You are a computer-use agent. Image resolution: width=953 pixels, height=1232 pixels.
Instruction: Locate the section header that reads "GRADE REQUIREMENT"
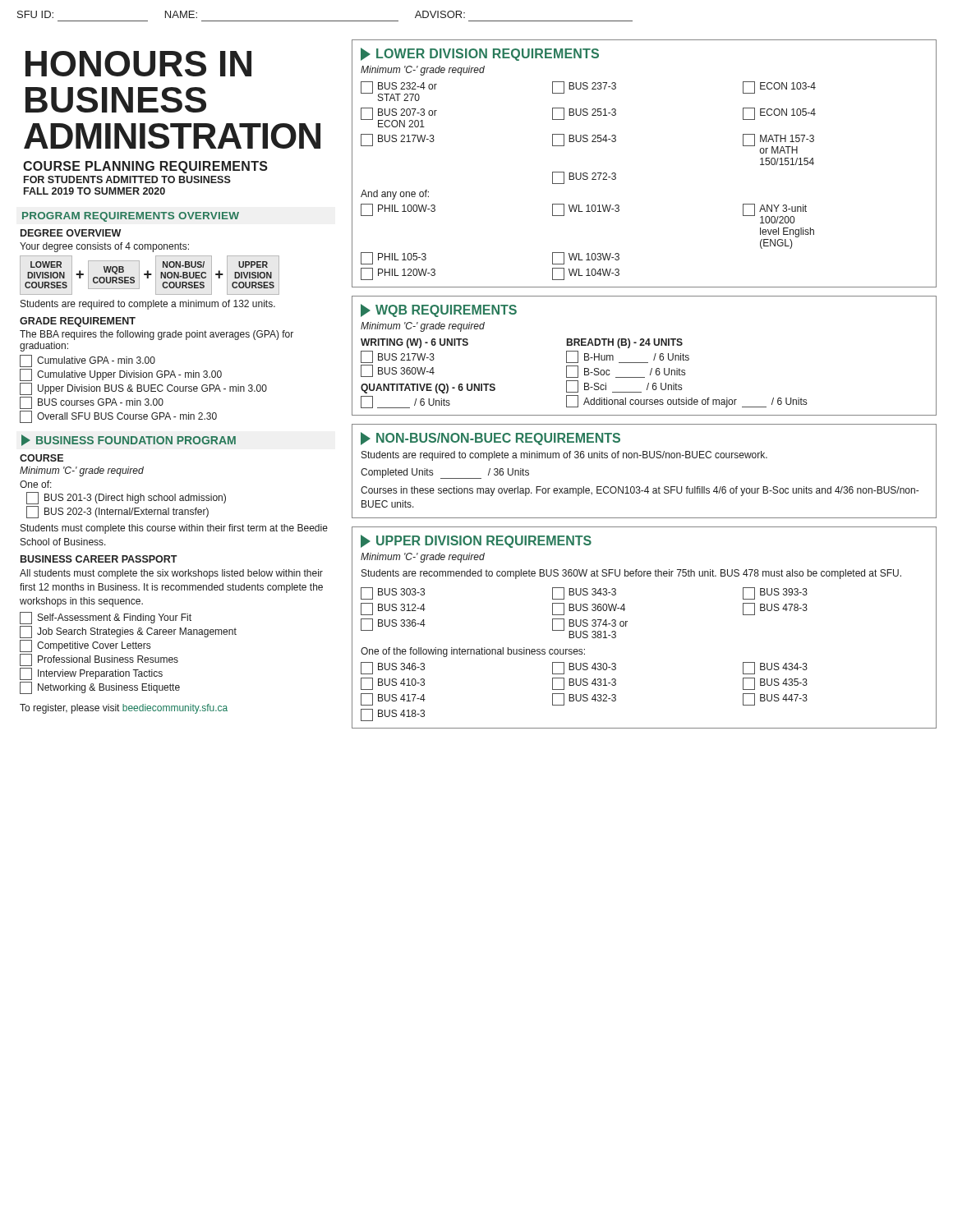coord(78,321)
